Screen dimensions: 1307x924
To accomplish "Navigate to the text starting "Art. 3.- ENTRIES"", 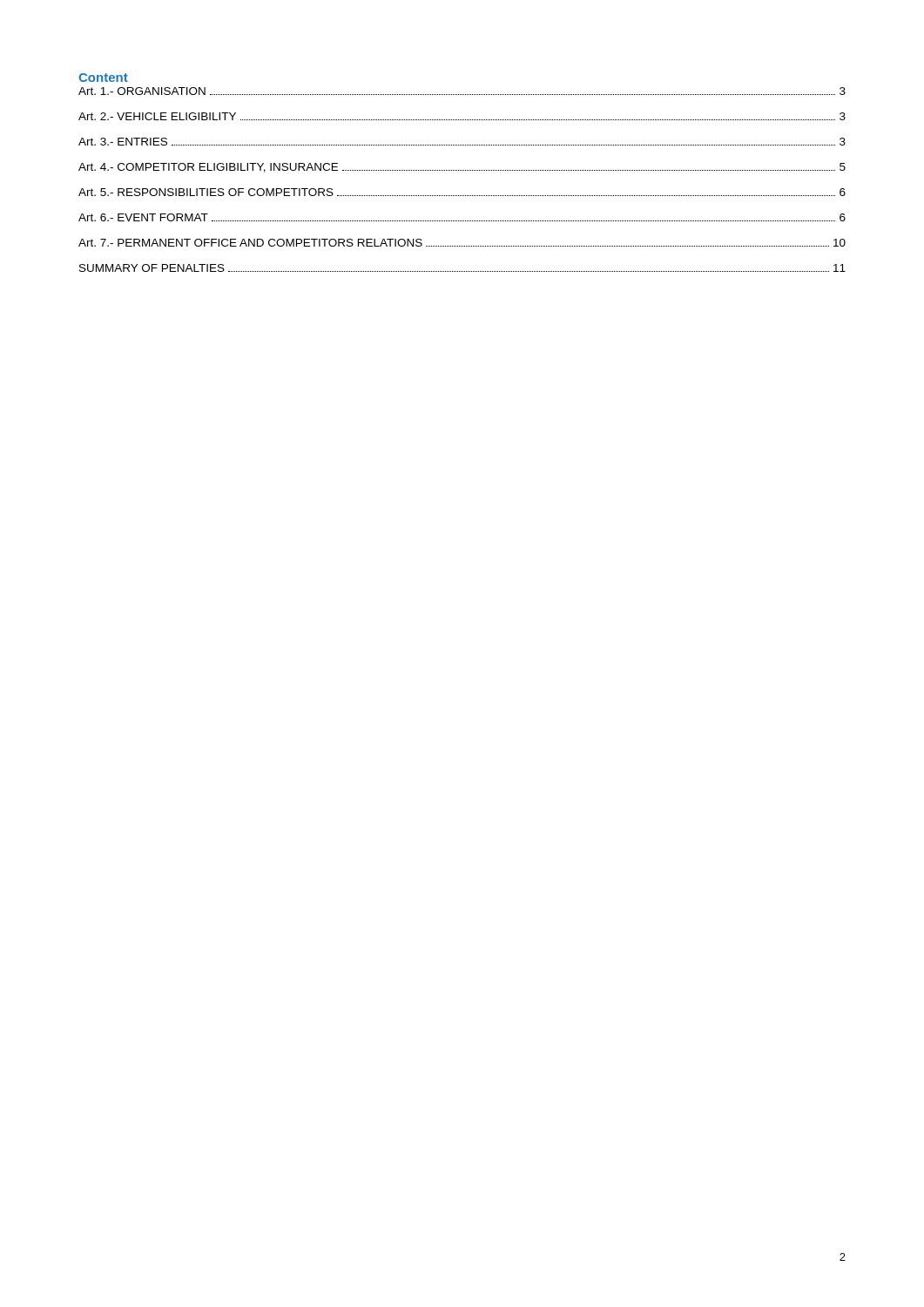I will [x=462, y=142].
